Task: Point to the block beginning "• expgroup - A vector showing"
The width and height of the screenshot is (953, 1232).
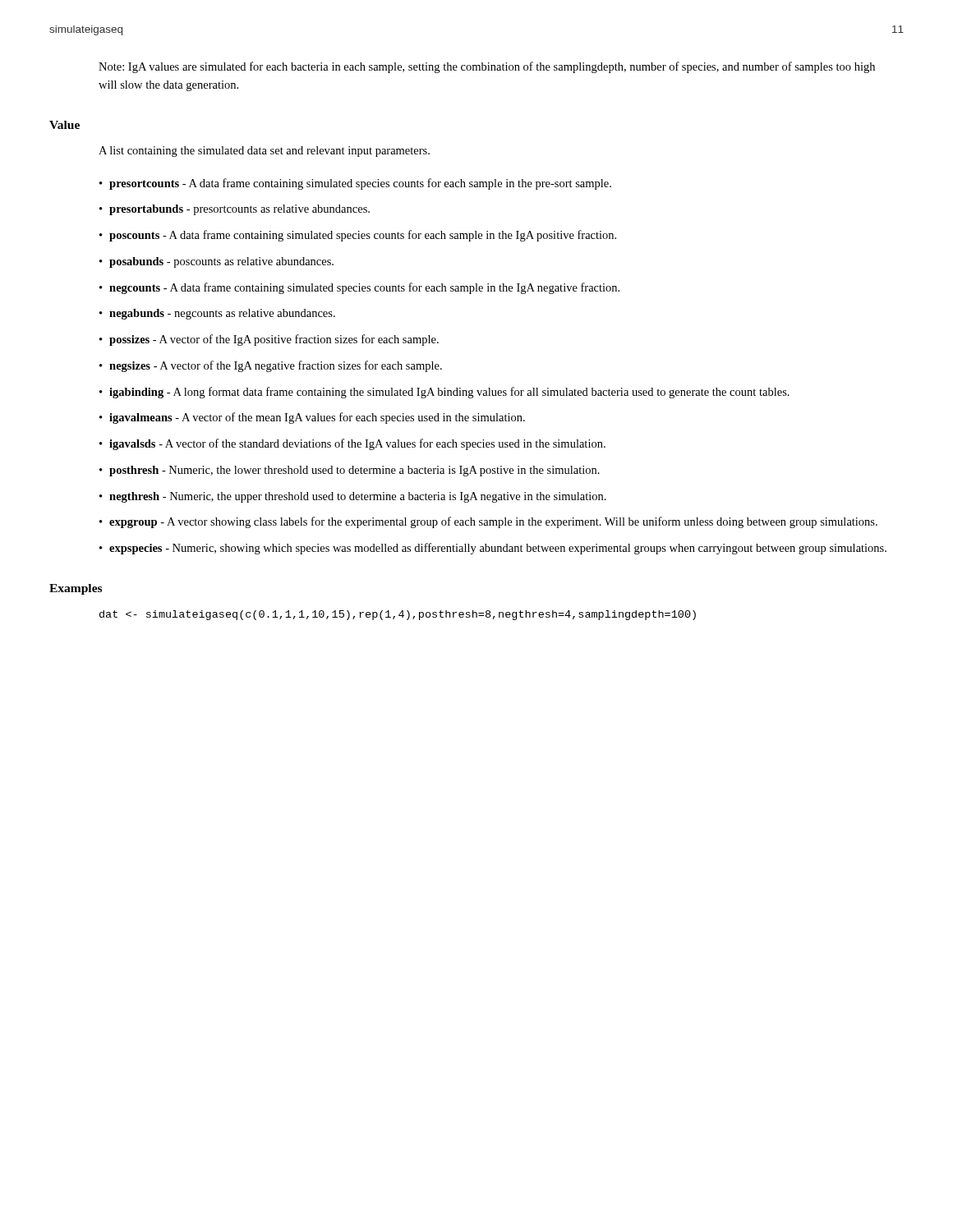Action: coord(493,523)
